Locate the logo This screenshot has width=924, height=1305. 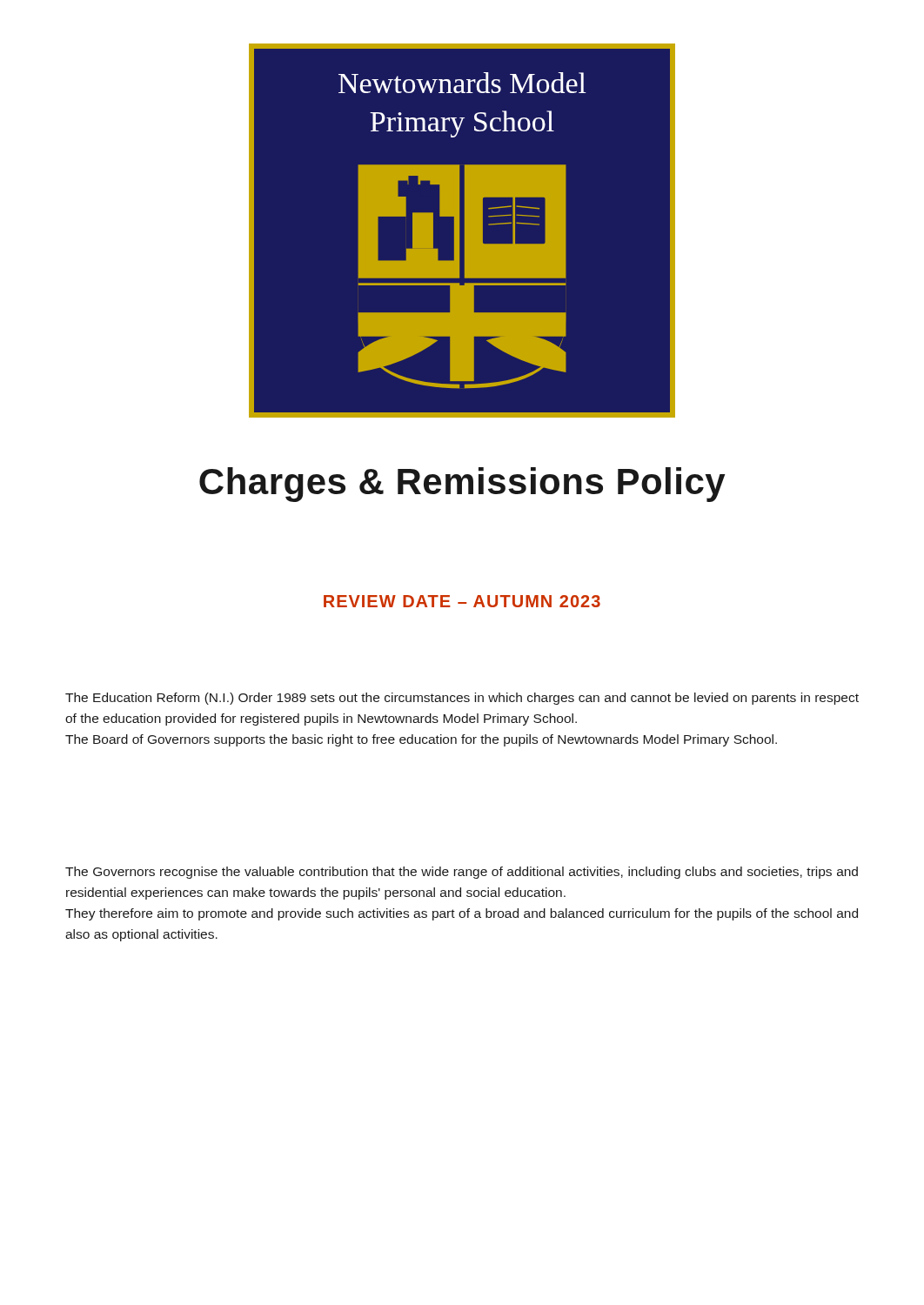[x=462, y=231]
